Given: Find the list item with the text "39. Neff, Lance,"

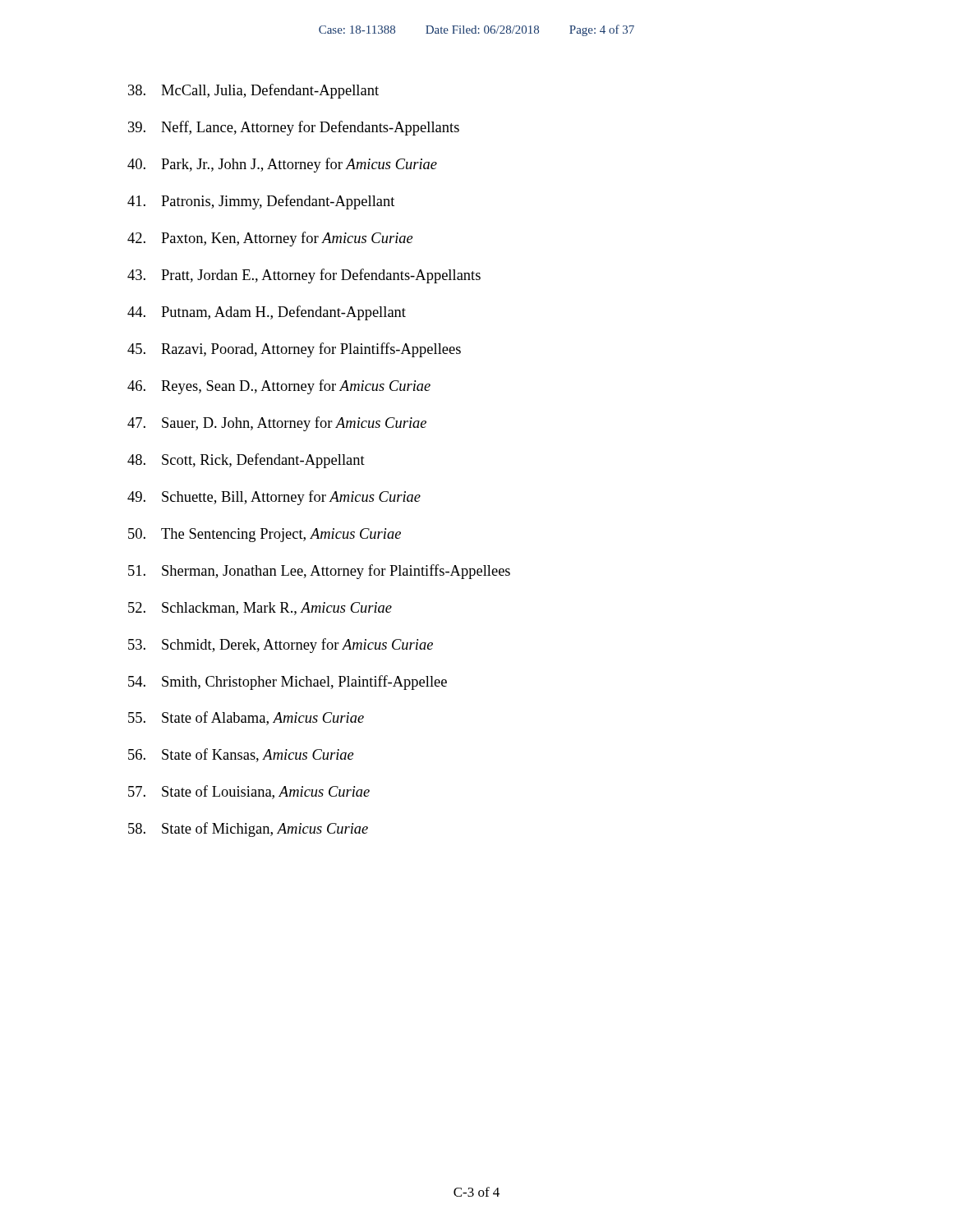Looking at the screenshot, I should click(460, 128).
